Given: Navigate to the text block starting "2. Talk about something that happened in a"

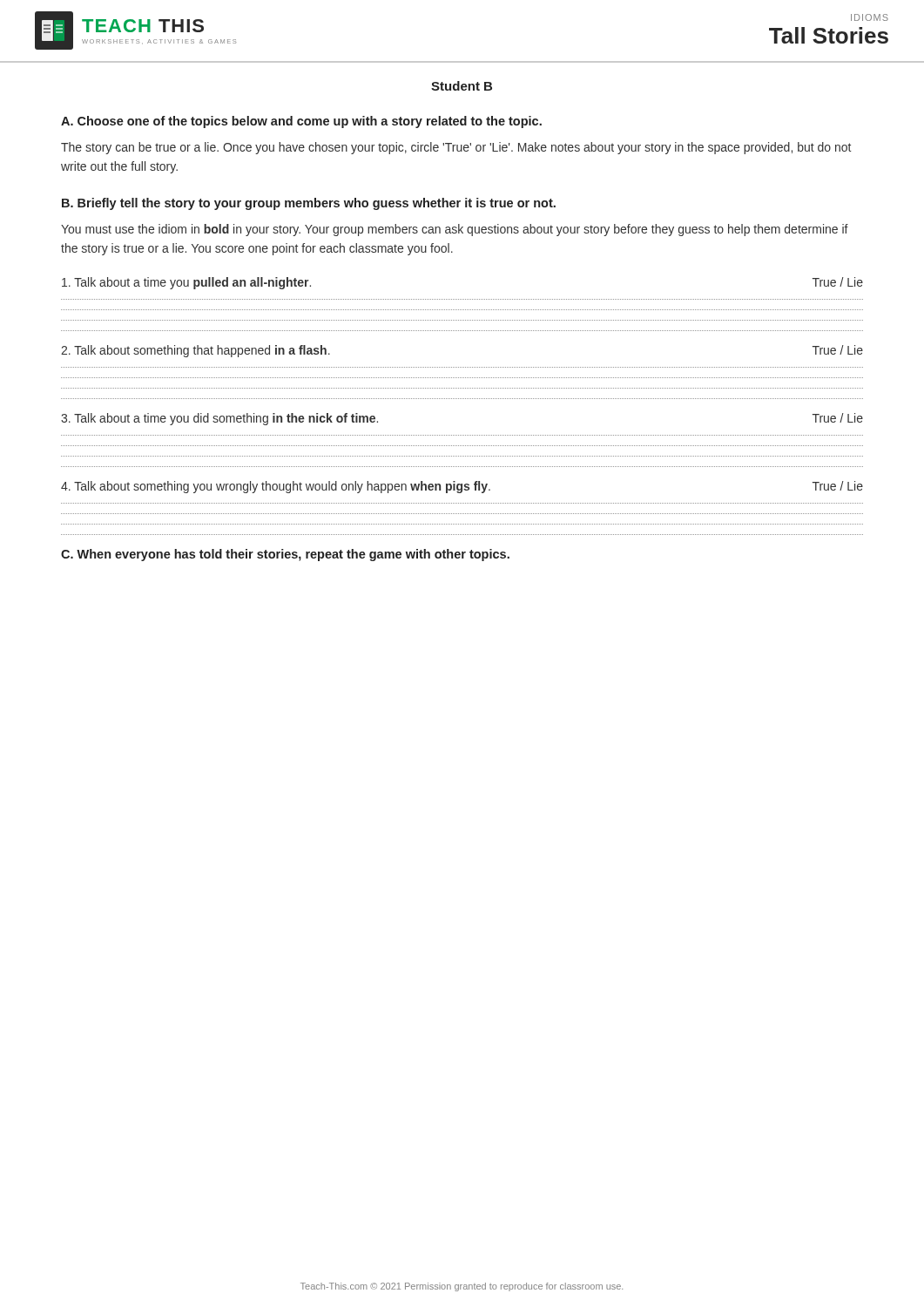Looking at the screenshot, I should (462, 372).
